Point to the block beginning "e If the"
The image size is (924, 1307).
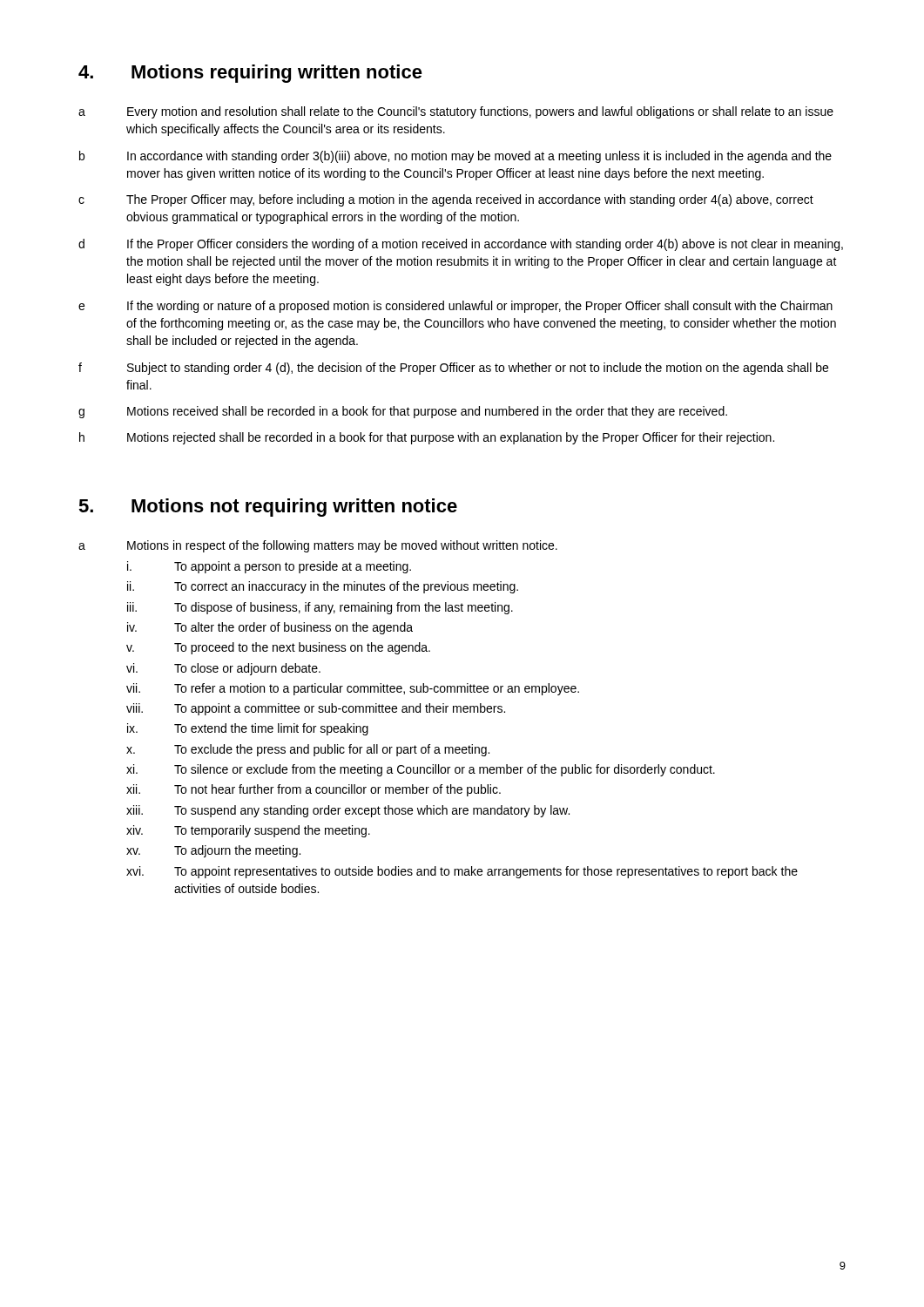pyautogui.click(x=462, y=323)
